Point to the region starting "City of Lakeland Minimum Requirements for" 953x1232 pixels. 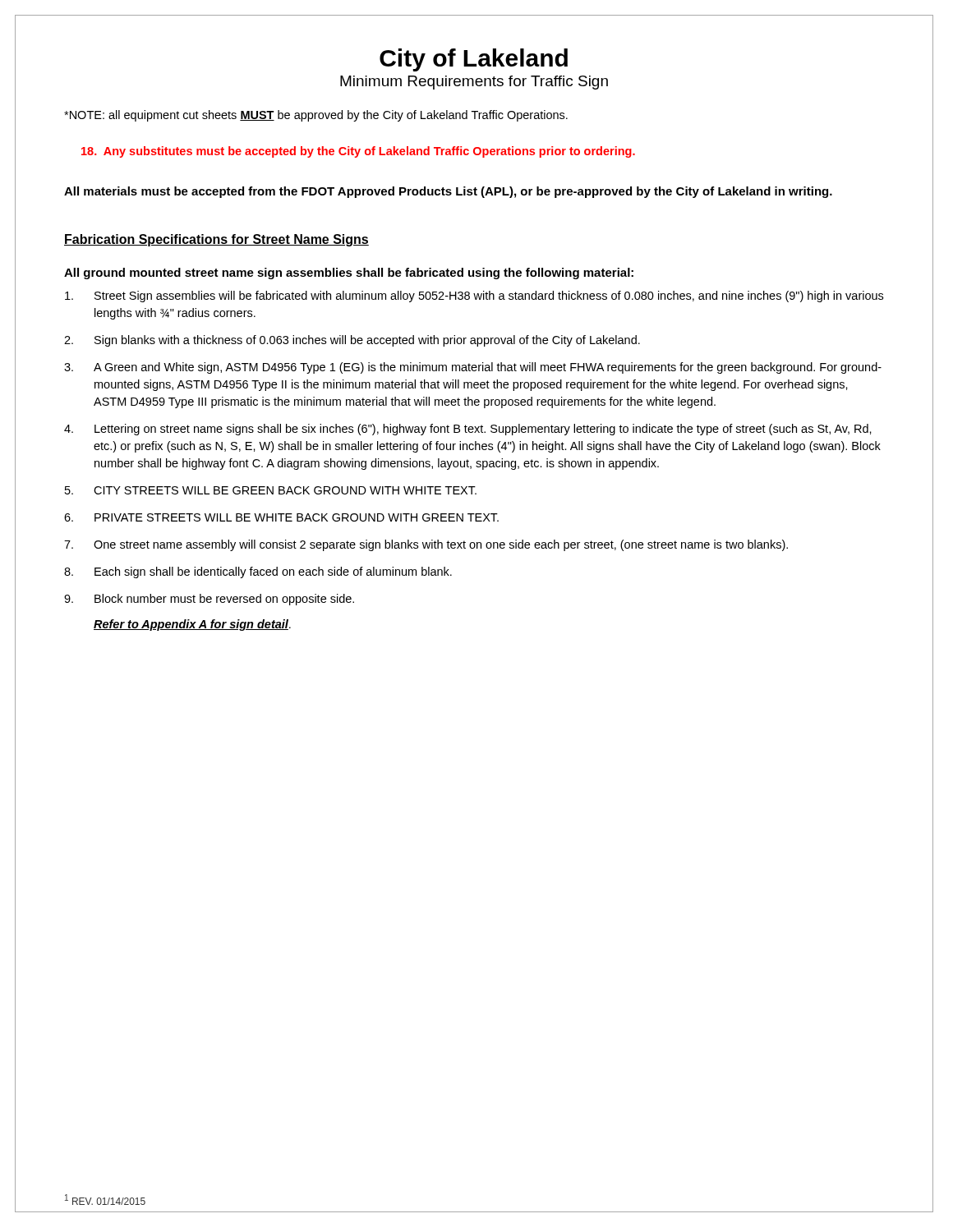click(x=474, y=67)
